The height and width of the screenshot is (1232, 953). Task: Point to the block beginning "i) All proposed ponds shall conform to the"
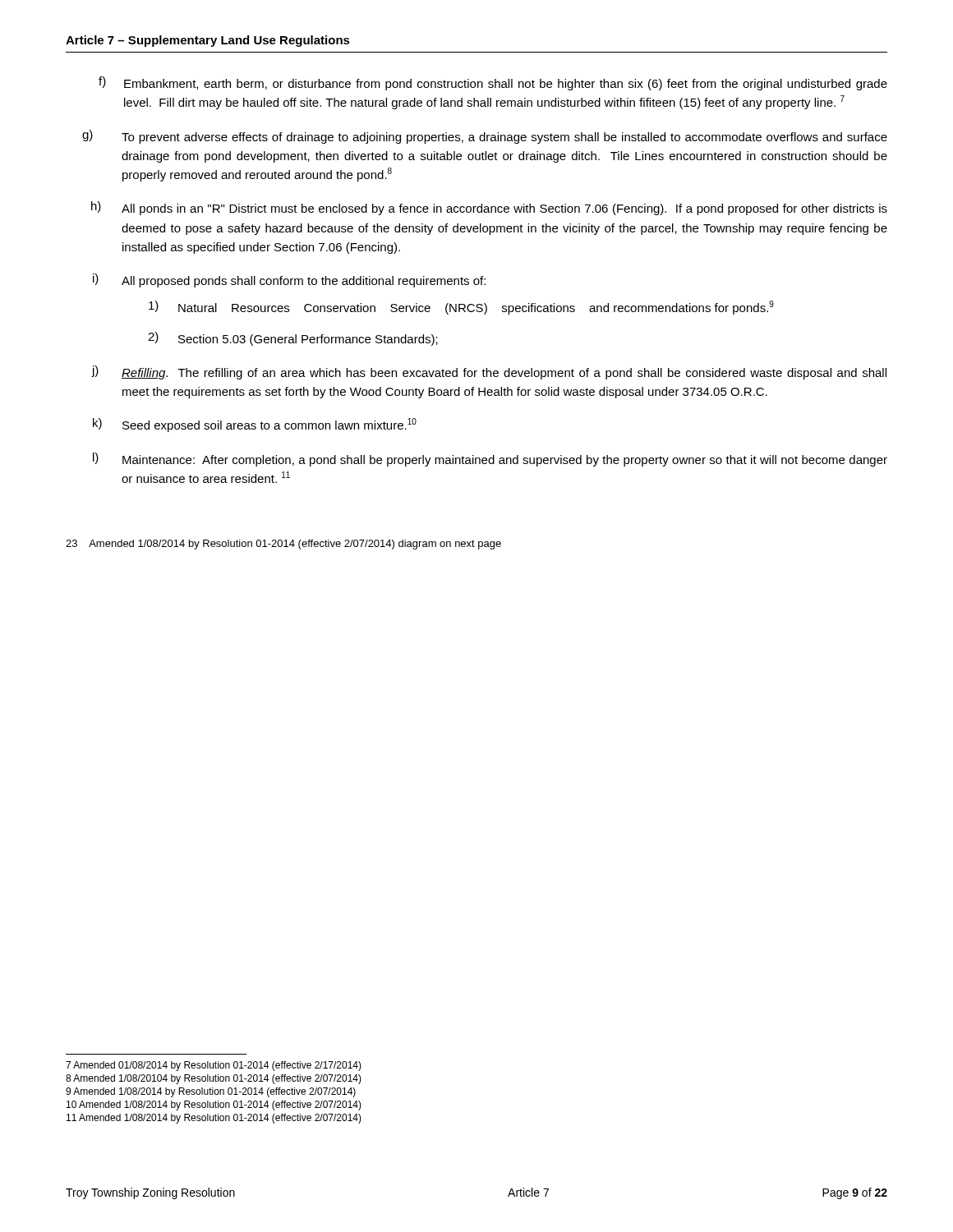coord(490,281)
